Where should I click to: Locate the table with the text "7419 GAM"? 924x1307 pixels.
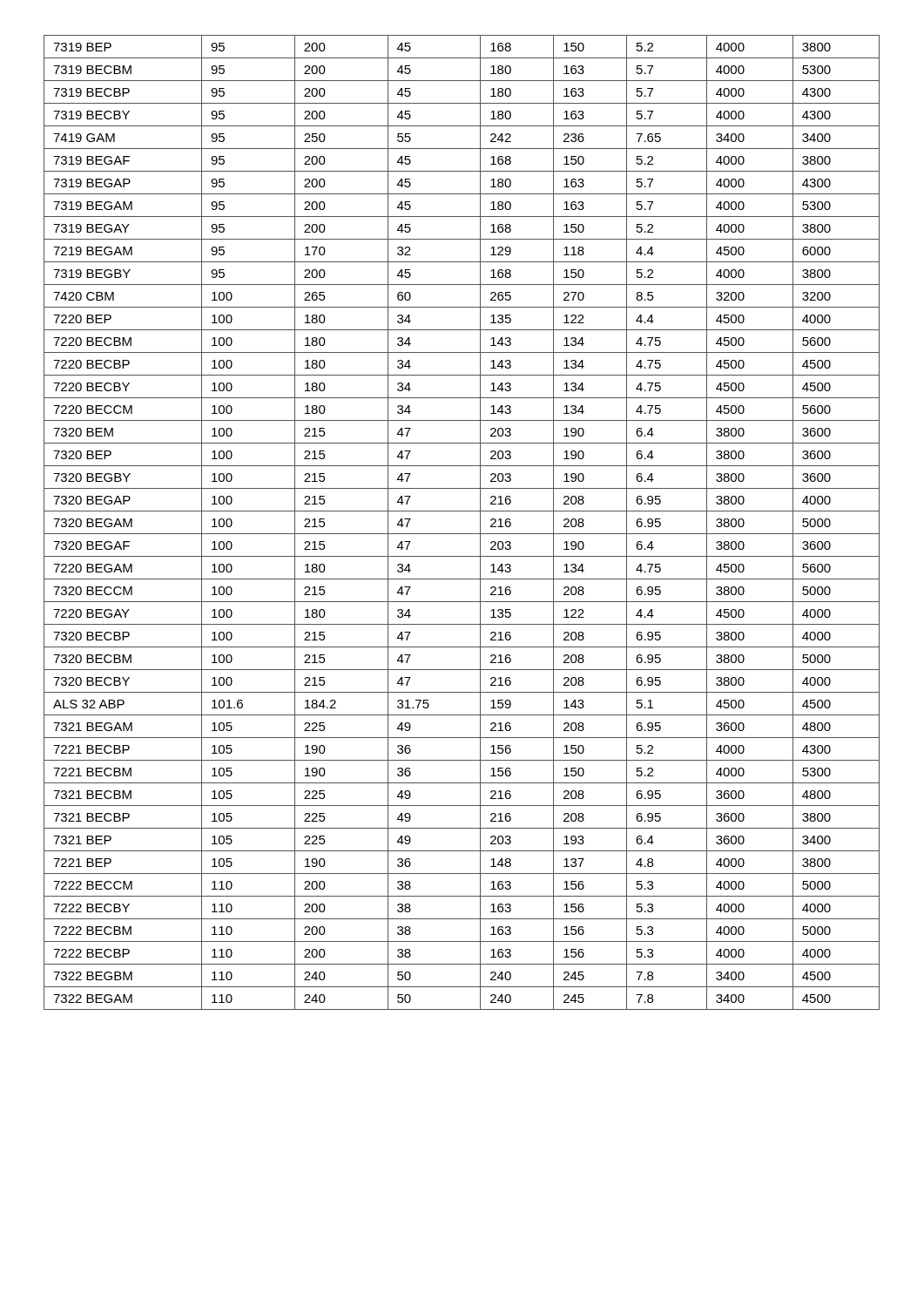point(462,522)
